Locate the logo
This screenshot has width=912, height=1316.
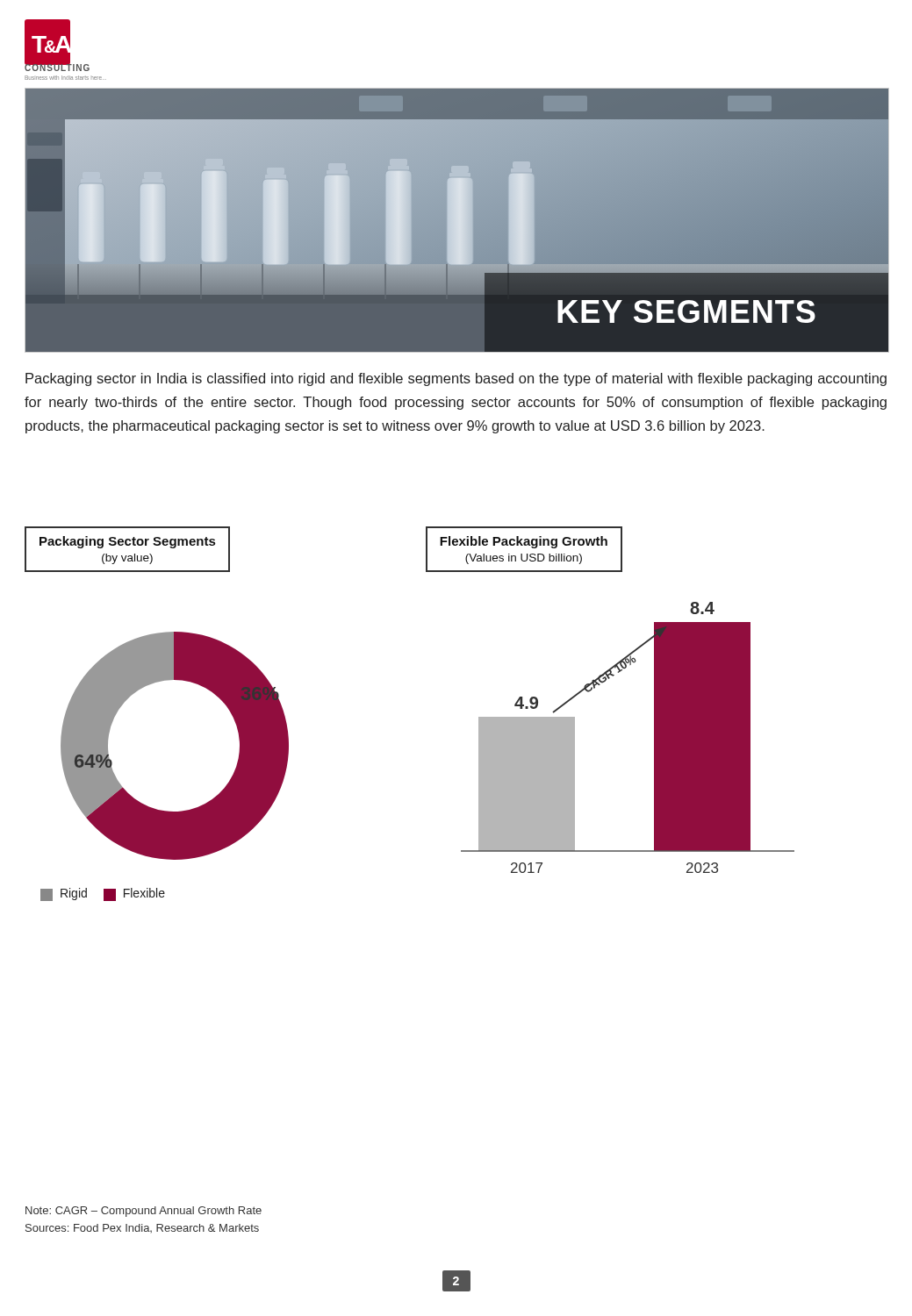click(68, 50)
